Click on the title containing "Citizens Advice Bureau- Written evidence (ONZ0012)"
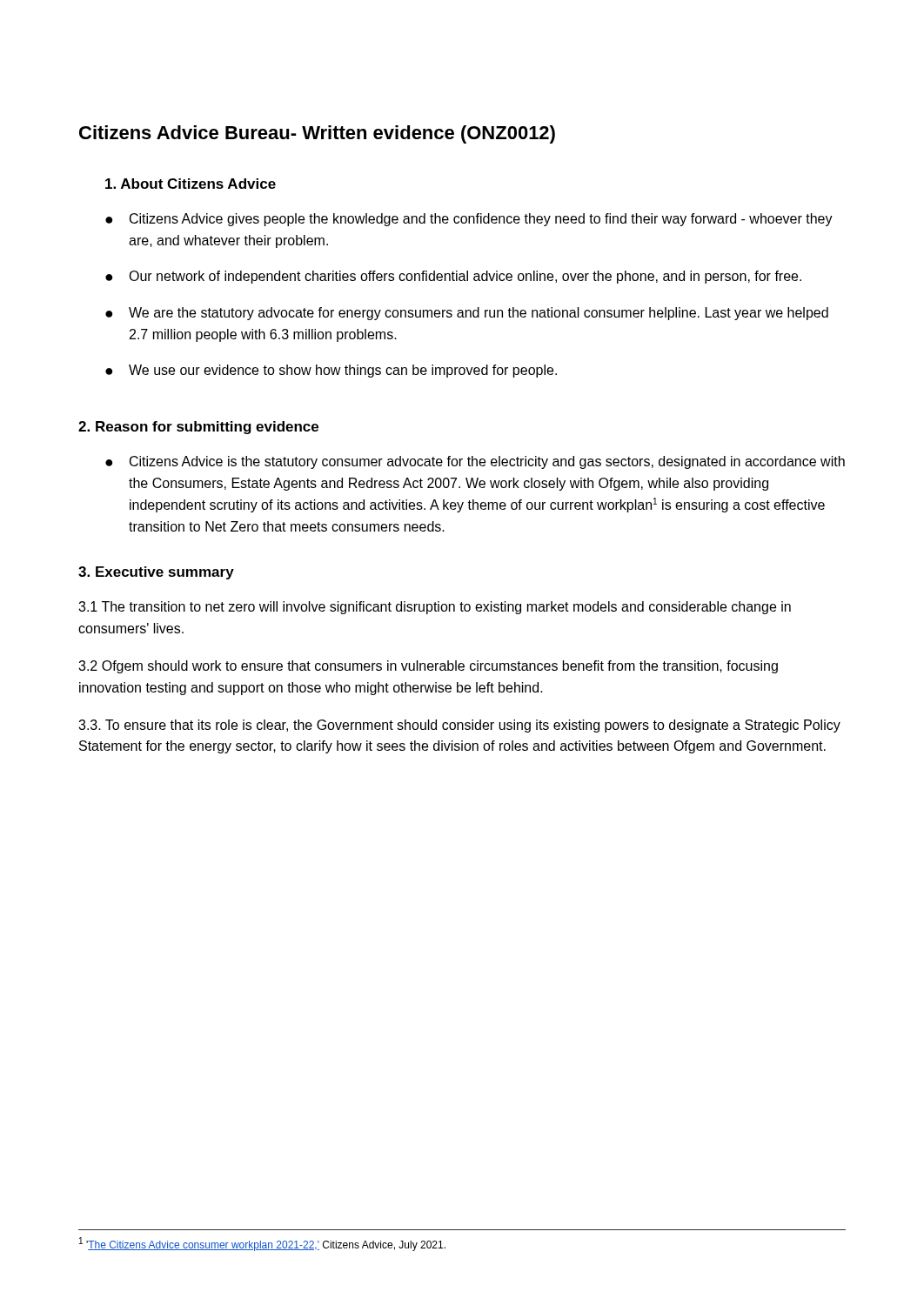 point(317,133)
